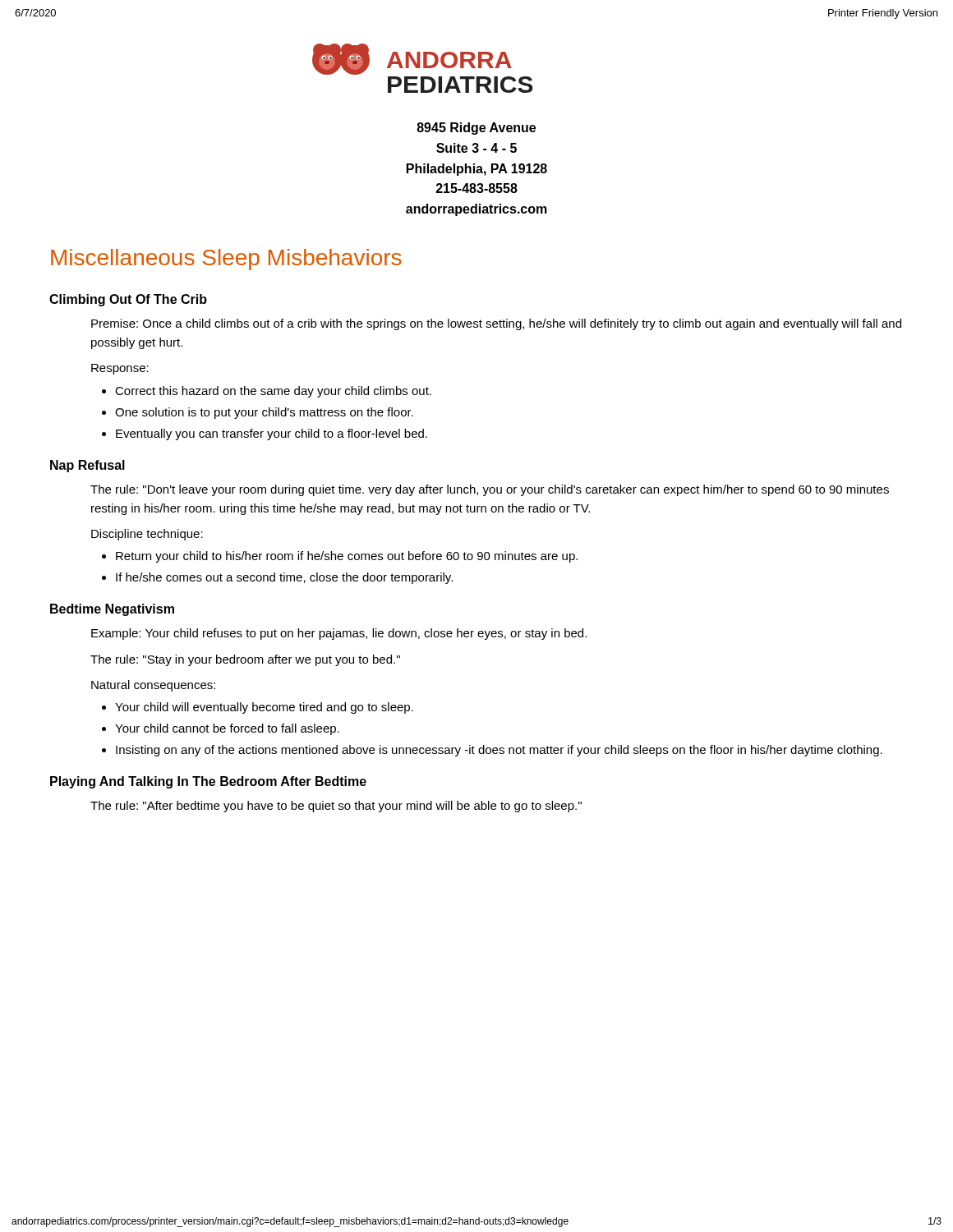Select the list item that reads "Insisting on any"
The height and width of the screenshot is (1232, 953).
[499, 750]
